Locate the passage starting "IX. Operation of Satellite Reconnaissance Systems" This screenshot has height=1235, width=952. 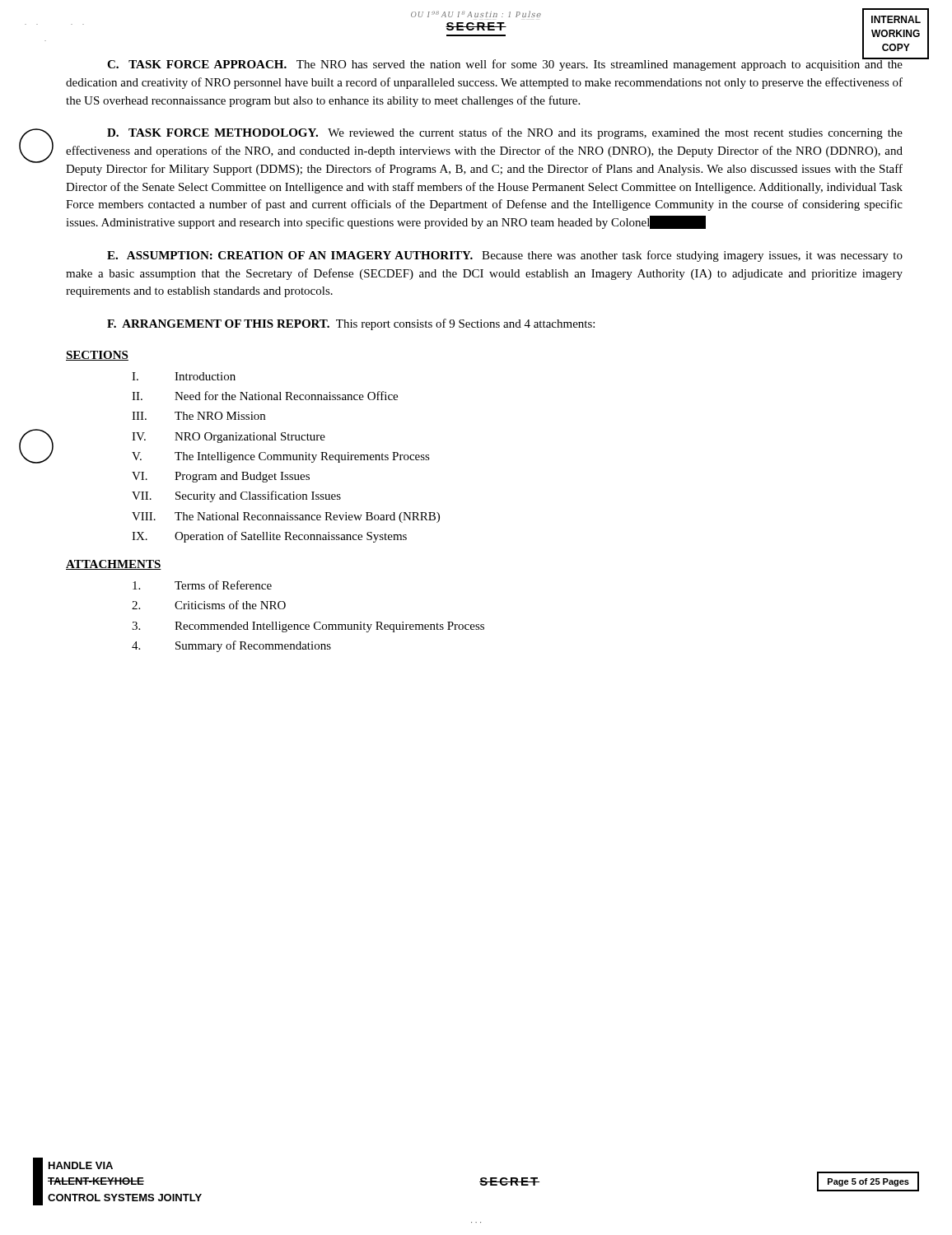269,537
